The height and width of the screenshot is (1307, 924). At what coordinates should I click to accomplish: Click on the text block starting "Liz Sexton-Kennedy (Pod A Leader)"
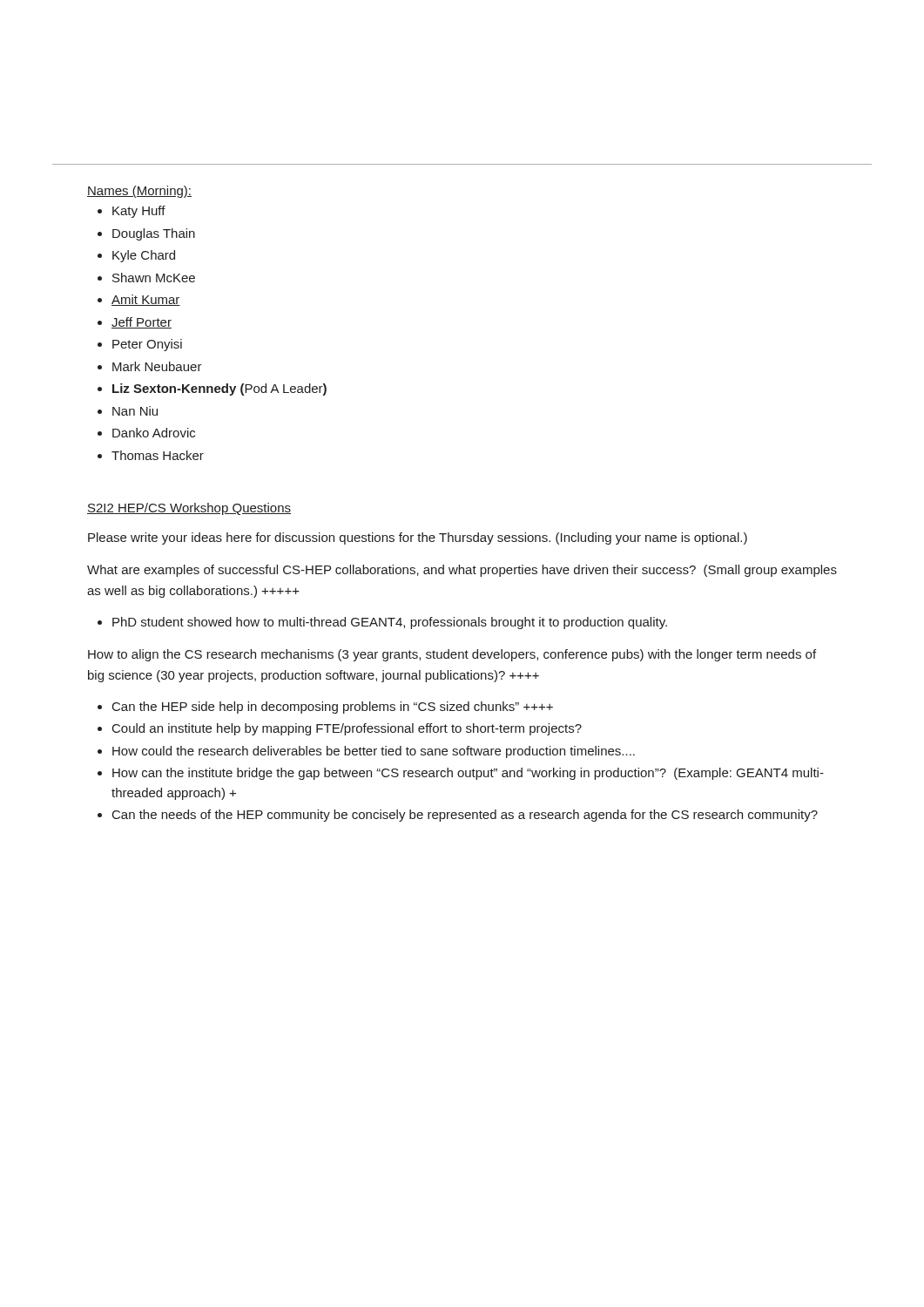point(219,388)
